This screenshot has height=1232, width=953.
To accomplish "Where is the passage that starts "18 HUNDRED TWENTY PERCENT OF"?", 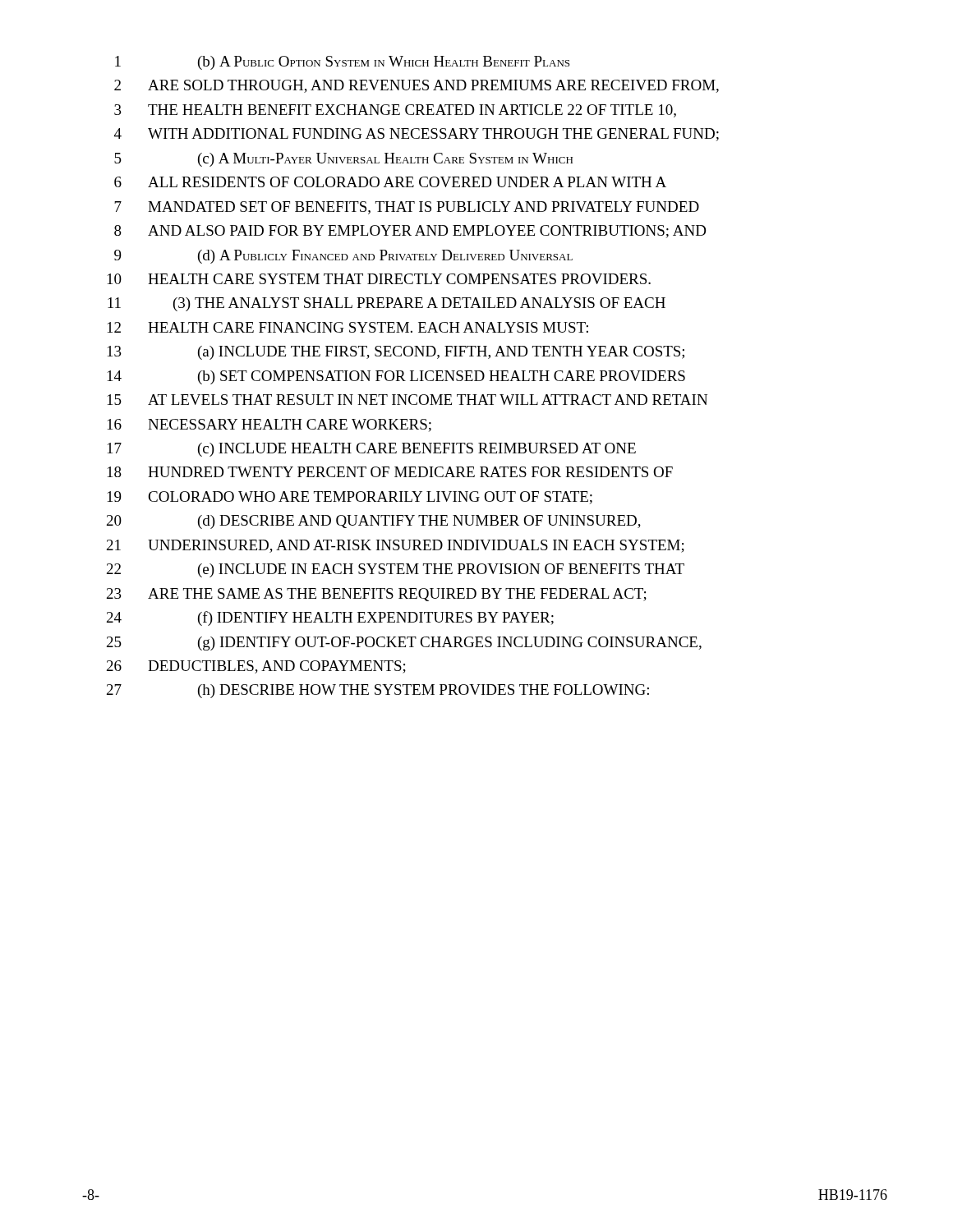I will (485, 472).
